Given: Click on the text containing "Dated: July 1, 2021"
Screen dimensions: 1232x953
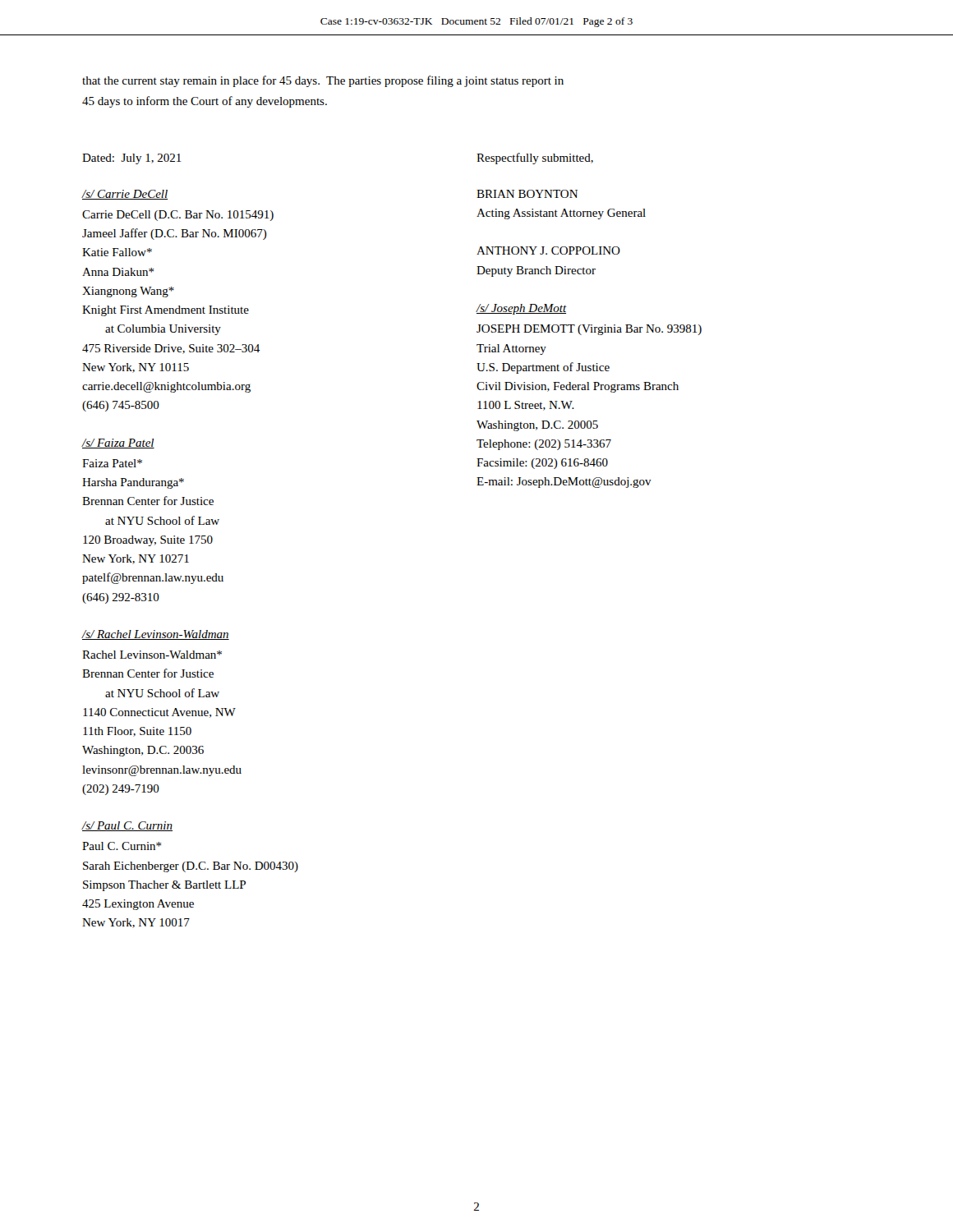Looking at the screenshot, I should pyautogui.click(x=132, y=157).
